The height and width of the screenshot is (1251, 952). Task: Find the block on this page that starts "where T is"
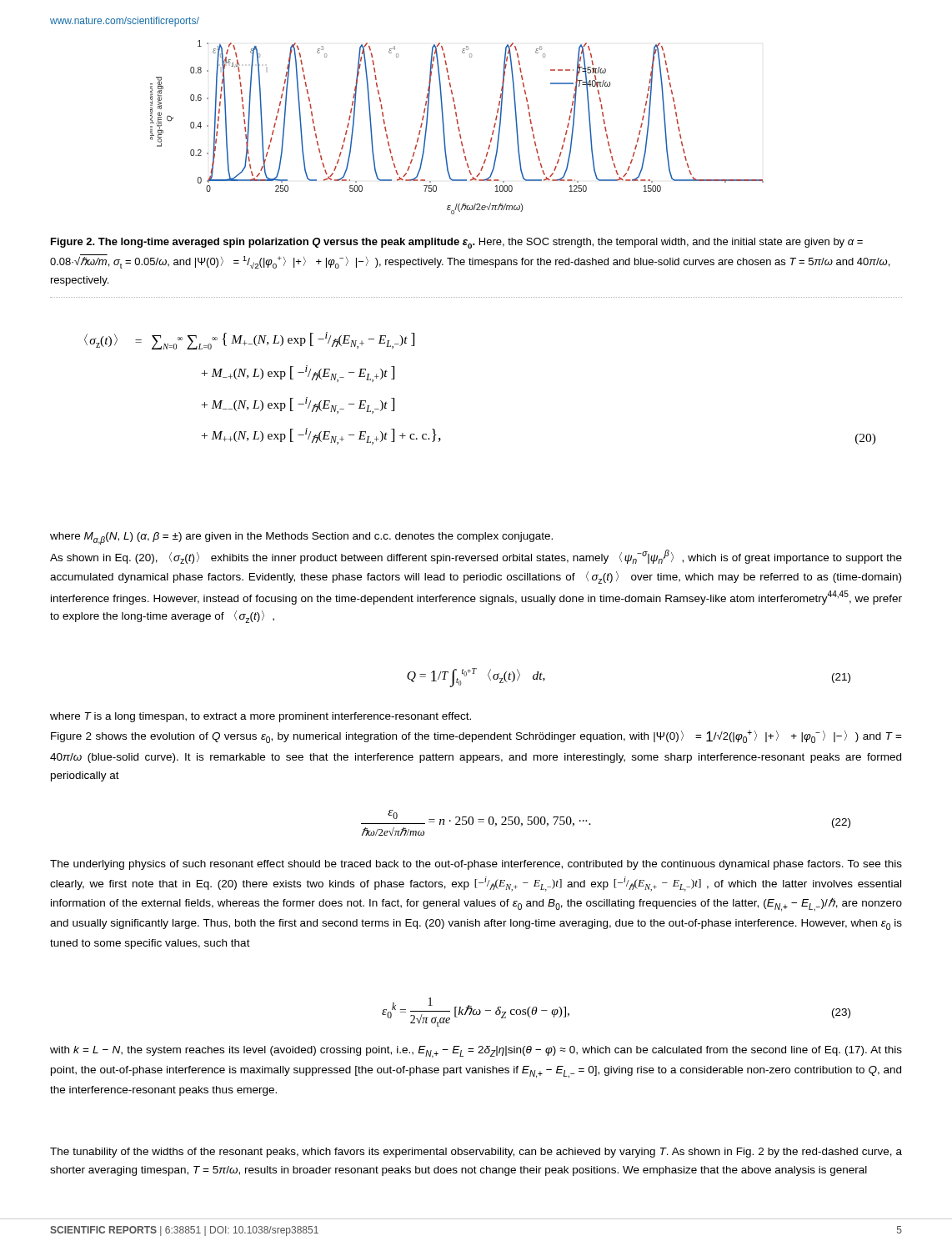261,716
